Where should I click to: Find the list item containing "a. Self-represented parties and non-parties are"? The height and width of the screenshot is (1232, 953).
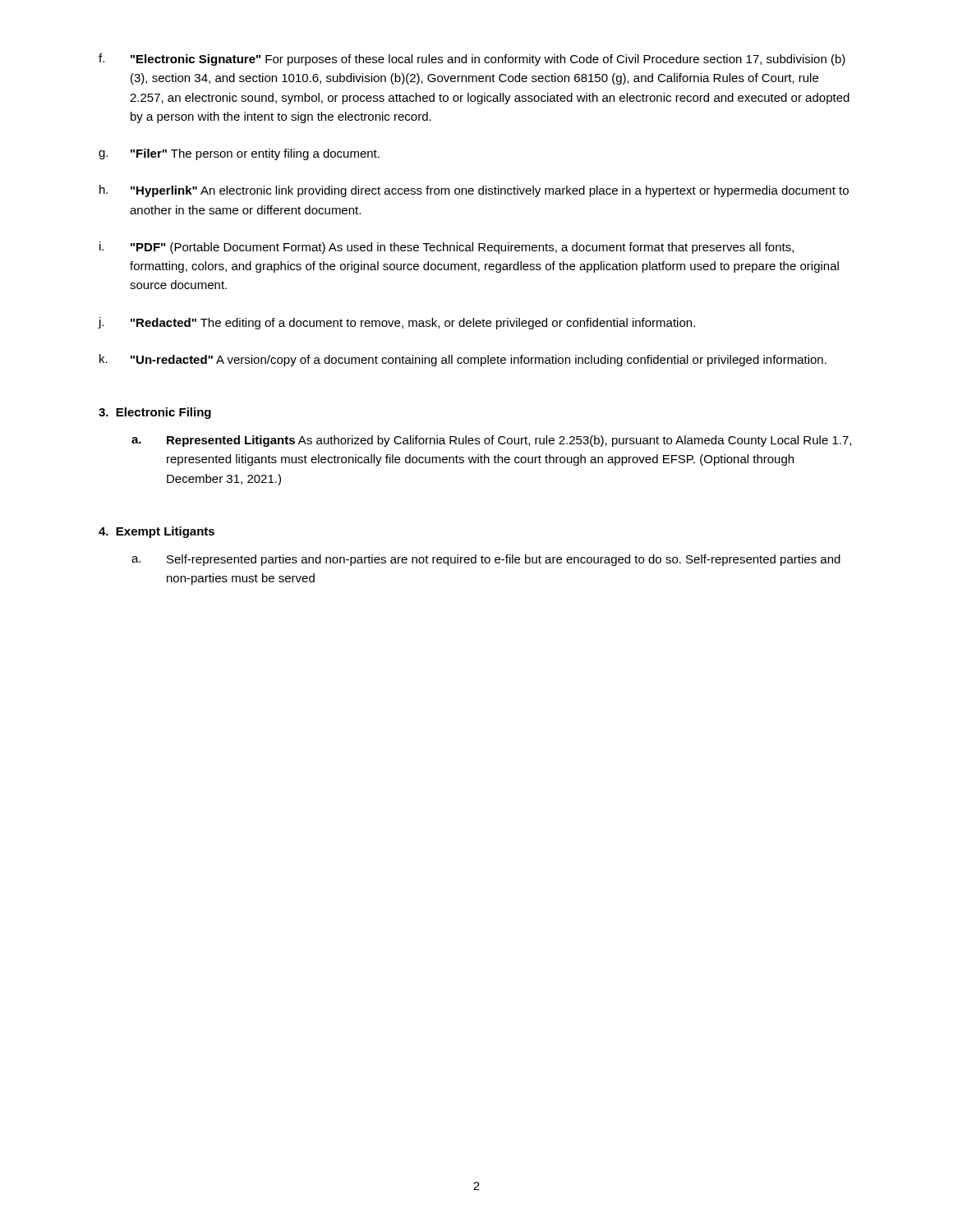[x=493, y=568]
